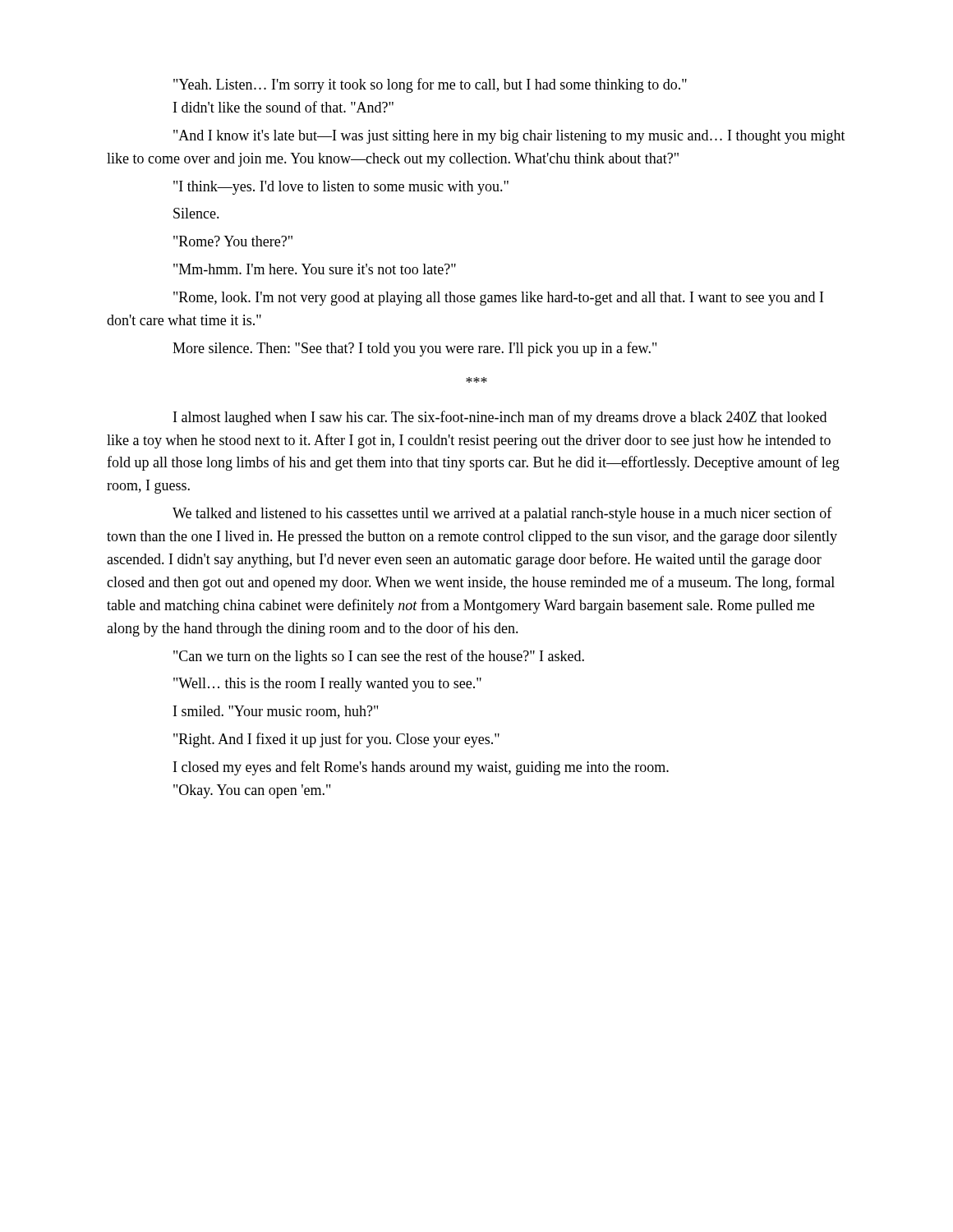The image size is (953, 1232).
Task: Find the text starting ""Right. And I fixed it"
Action: click(x=509, y=740)
